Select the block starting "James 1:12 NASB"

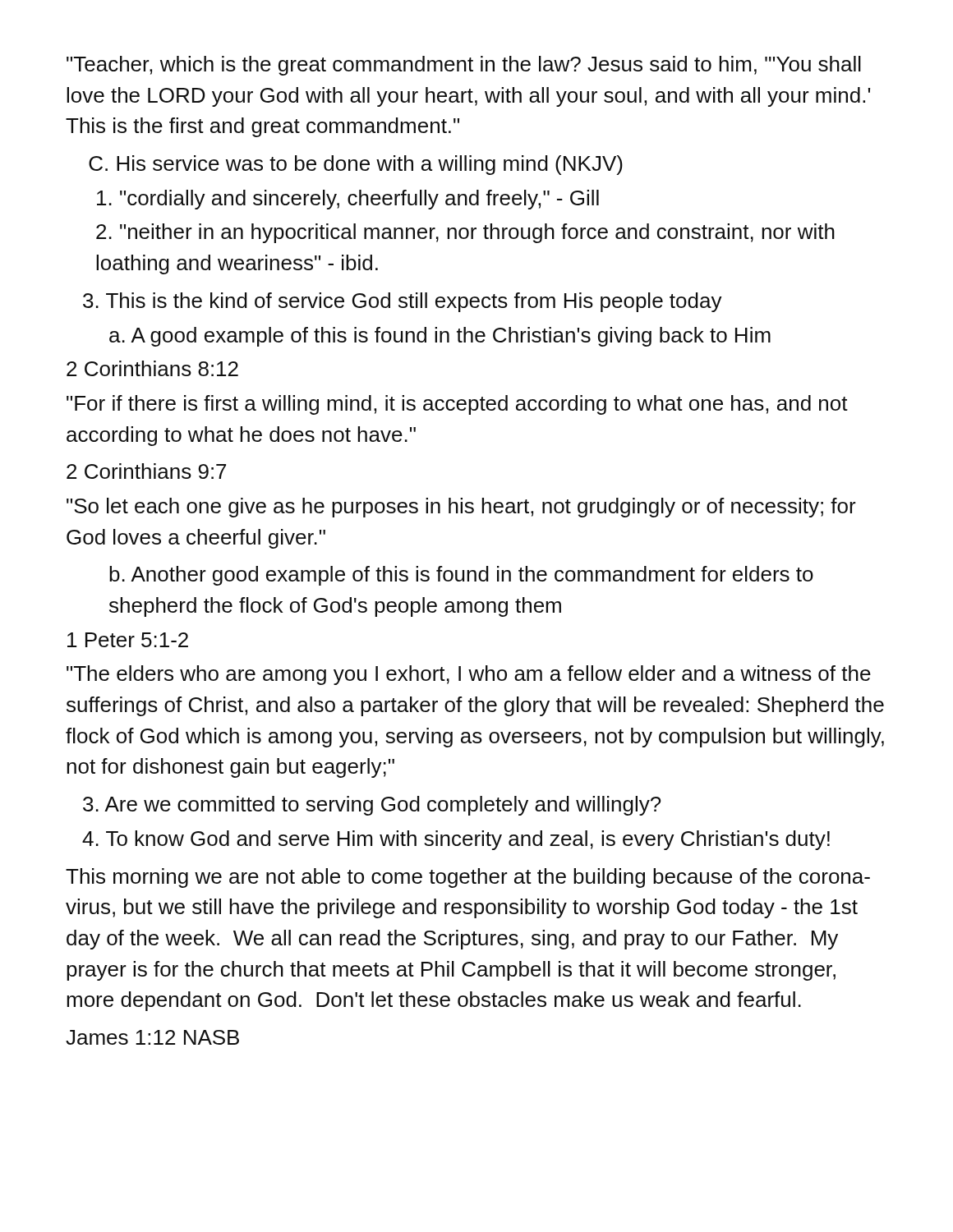(152, 1037)
